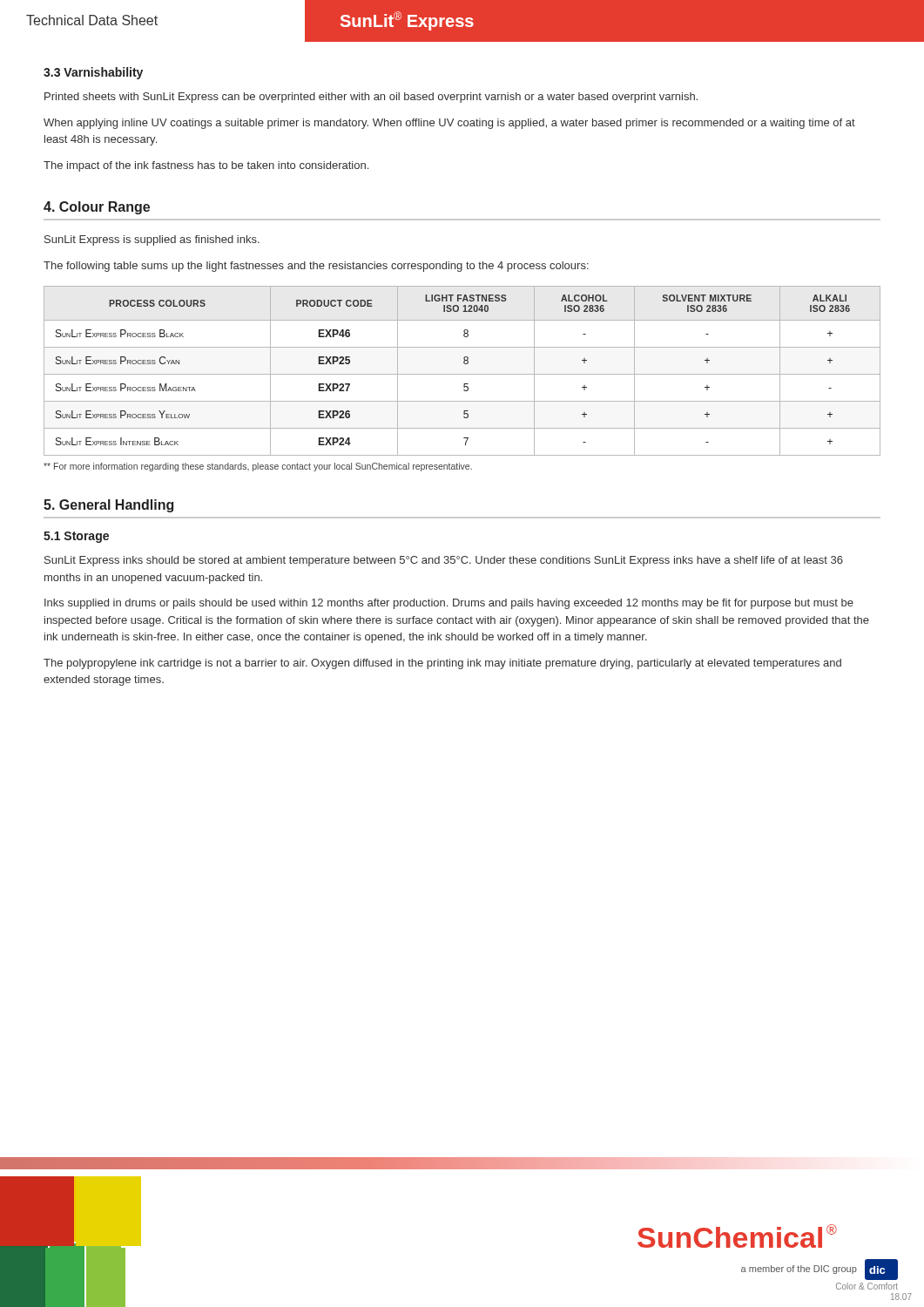
Task: Select the table that reads "Product Code"
Action: coord(462,371)
